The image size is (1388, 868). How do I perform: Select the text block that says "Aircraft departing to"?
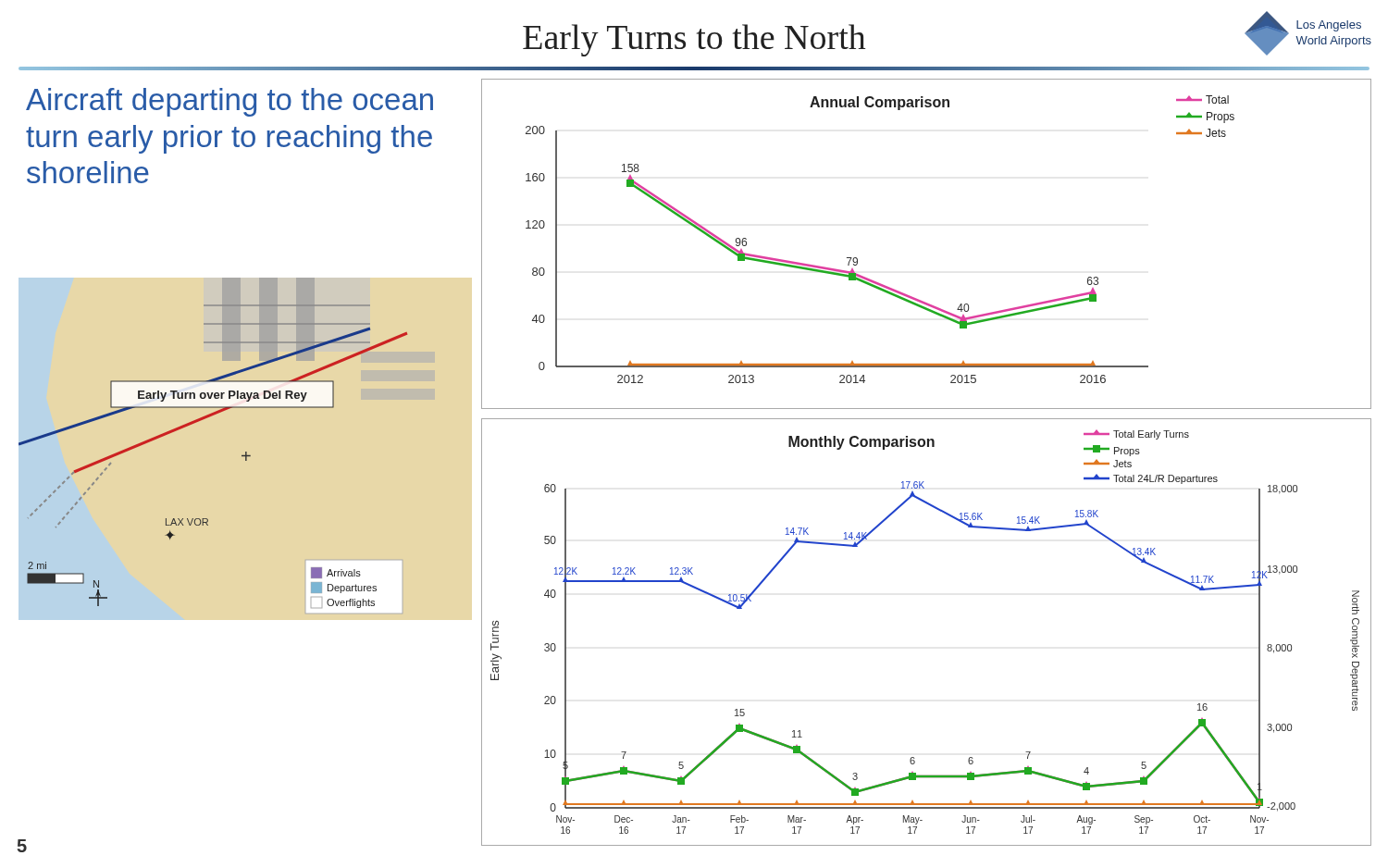point(230,136)
